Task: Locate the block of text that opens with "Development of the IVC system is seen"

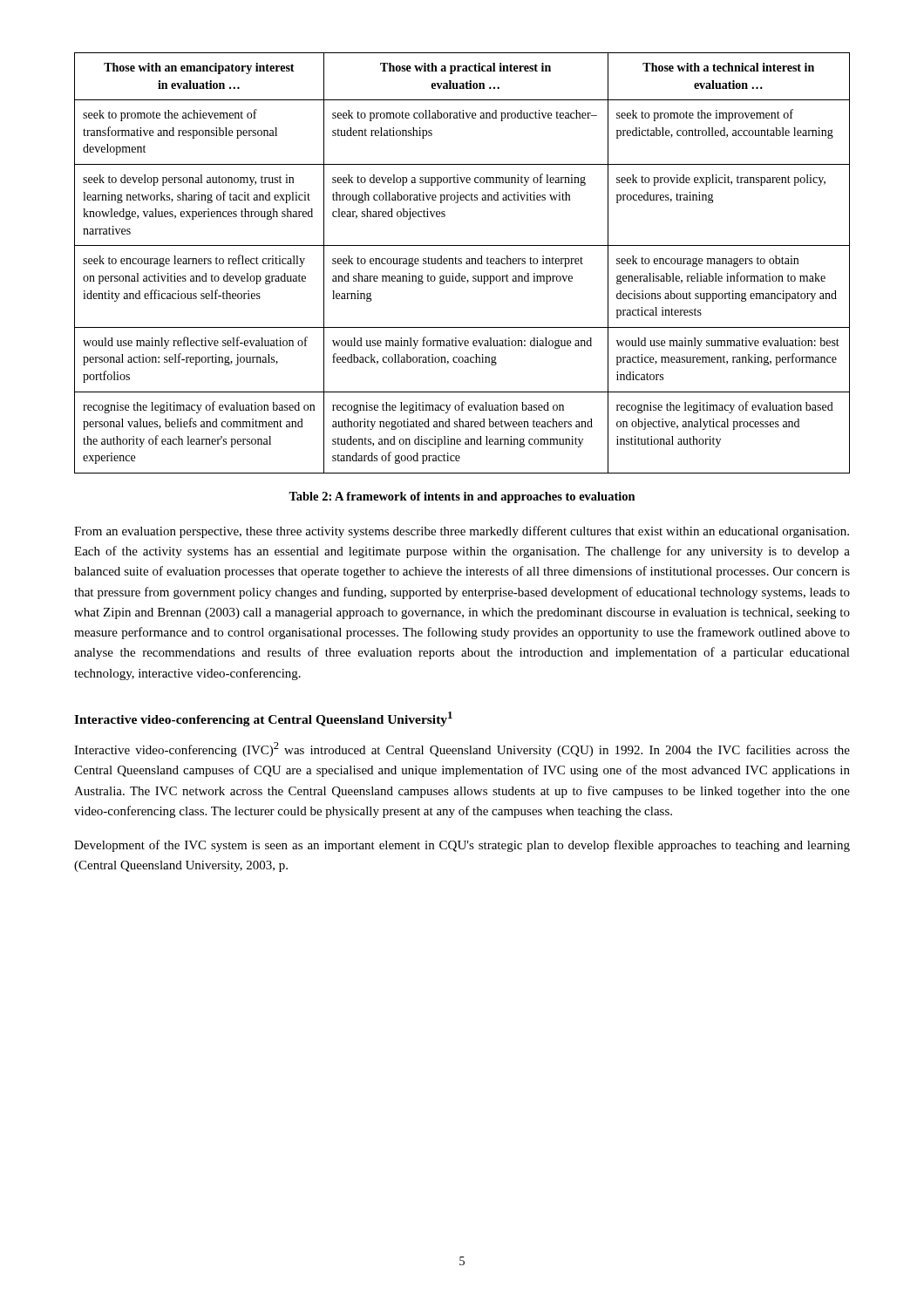Action: (x=462, y=855)
